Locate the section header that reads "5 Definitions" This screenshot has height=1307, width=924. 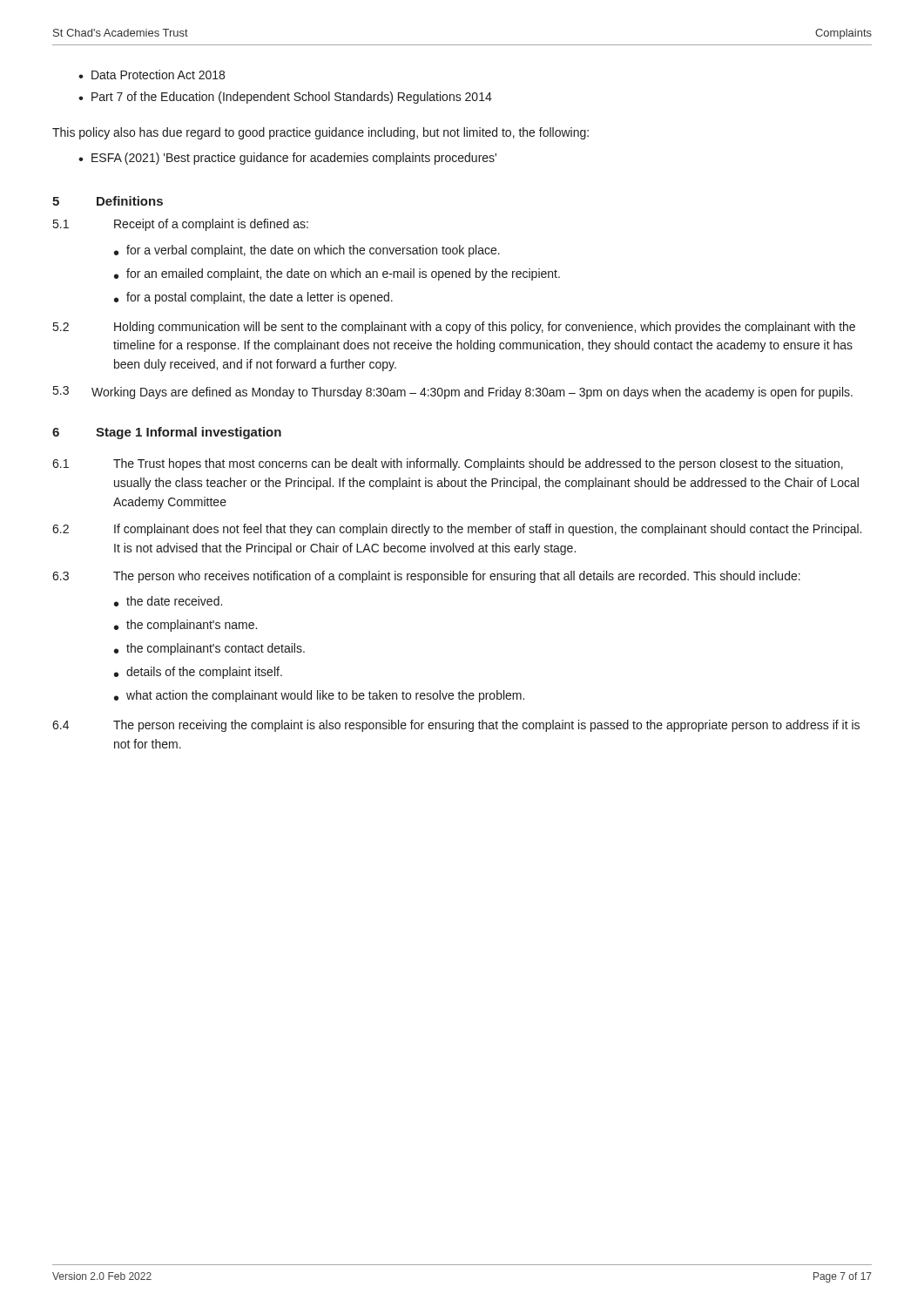[108, 201]
